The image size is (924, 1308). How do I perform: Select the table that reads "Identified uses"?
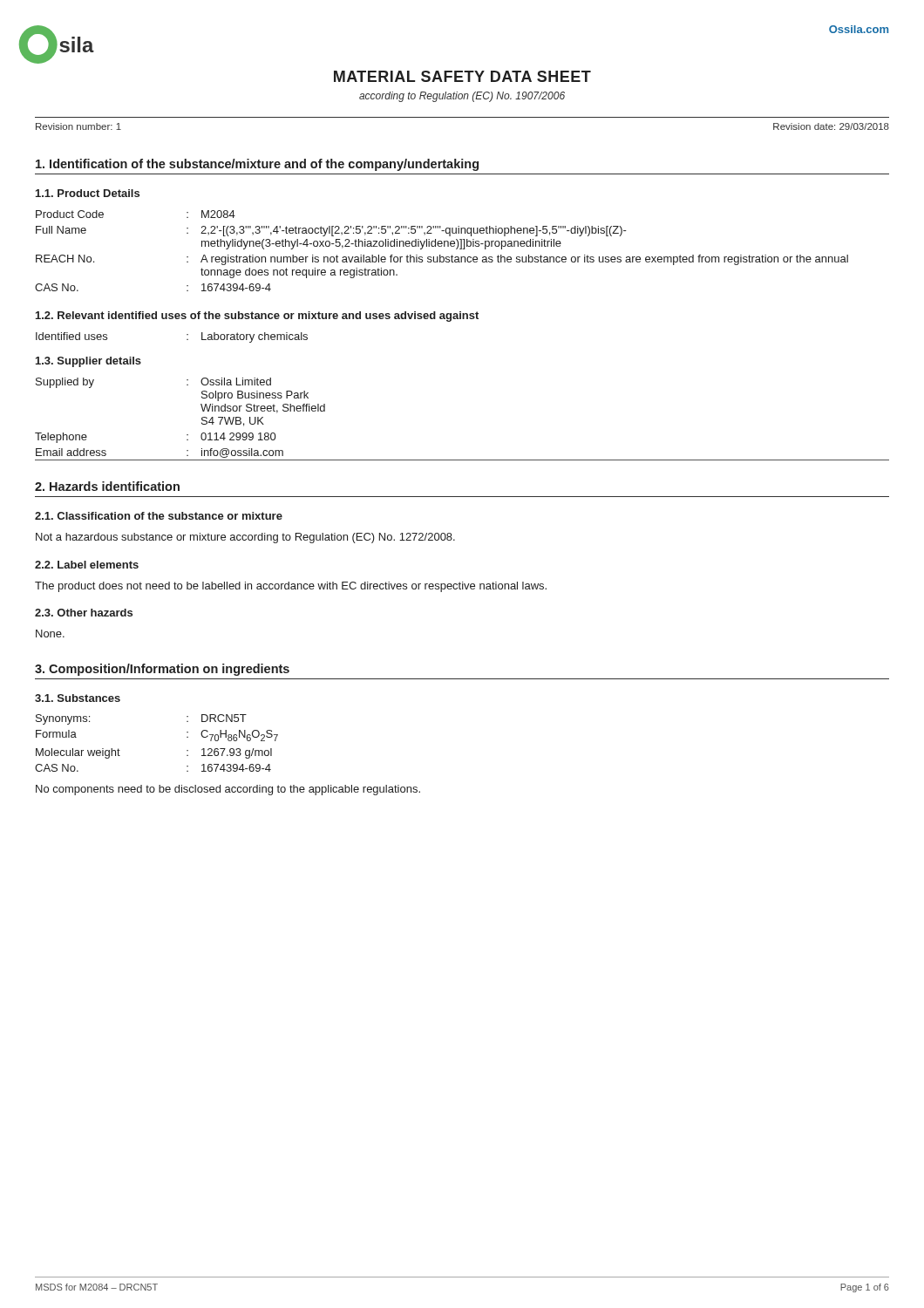pyautogui.click(x=462, y=336)
